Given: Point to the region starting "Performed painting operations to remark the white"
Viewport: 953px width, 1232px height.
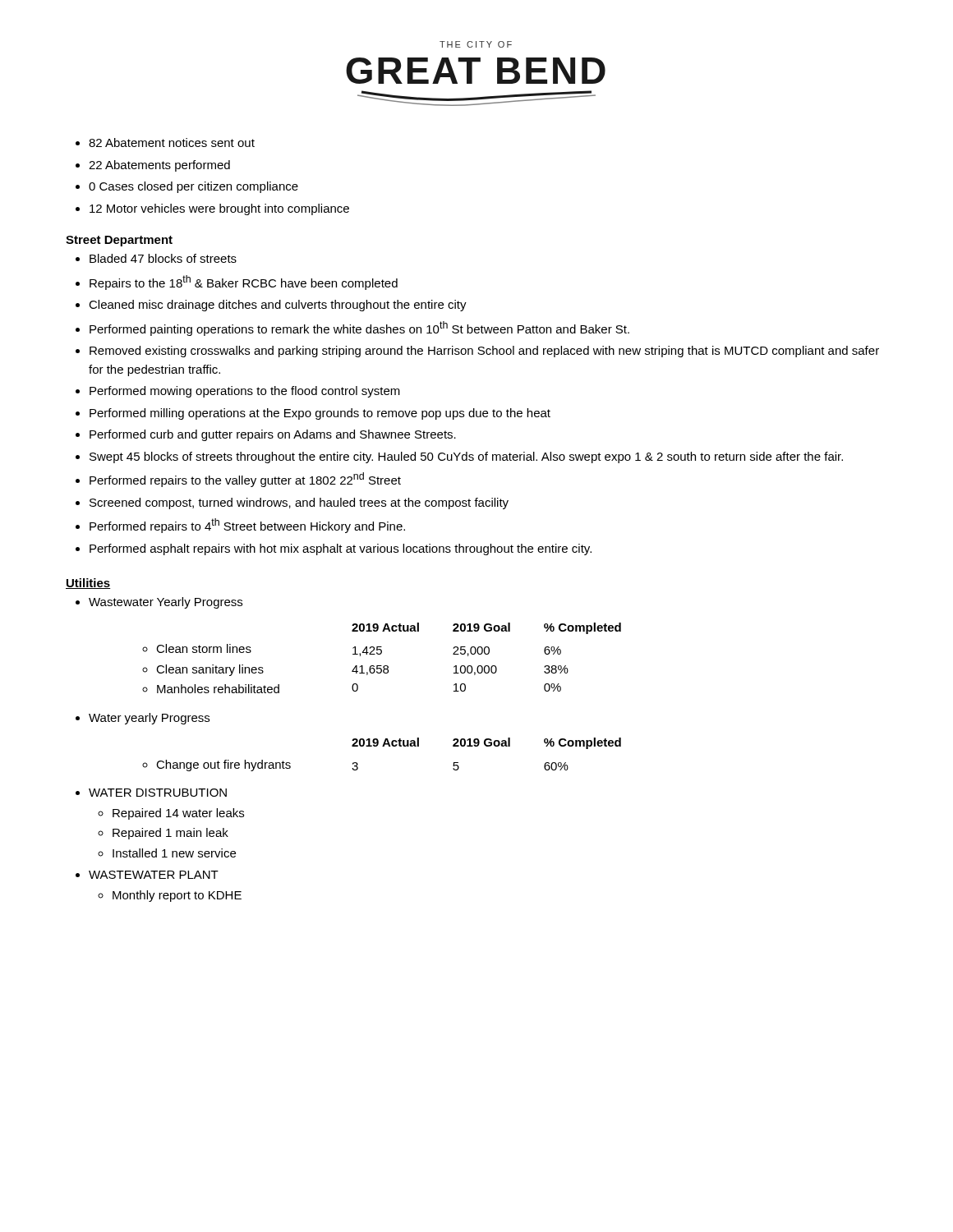Looking at the screenshot, I should pyautogui.click(x=360, y=327).
